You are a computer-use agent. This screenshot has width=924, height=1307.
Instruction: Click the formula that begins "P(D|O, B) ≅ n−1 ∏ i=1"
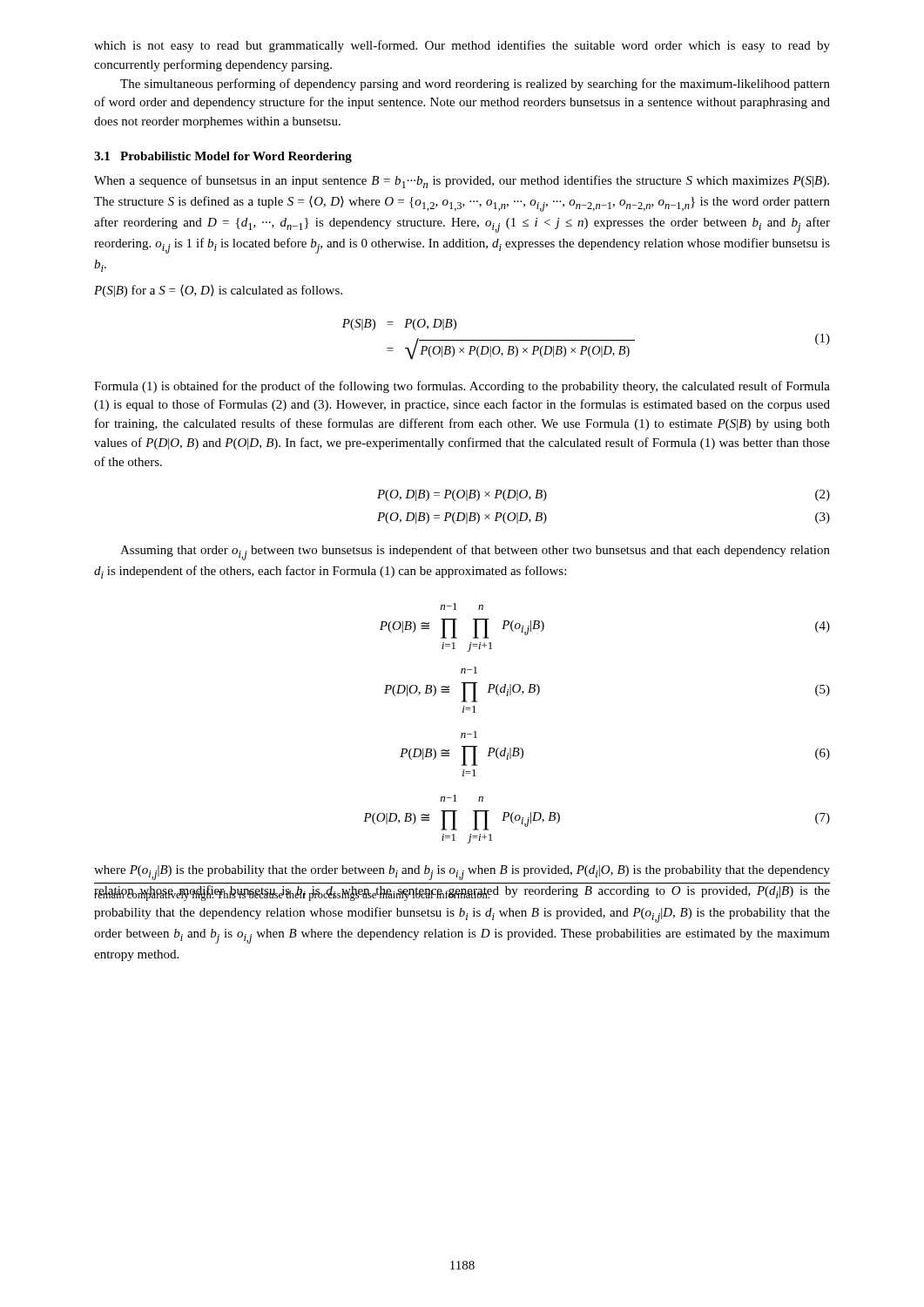pyautogui.click(x=469, y=670)
